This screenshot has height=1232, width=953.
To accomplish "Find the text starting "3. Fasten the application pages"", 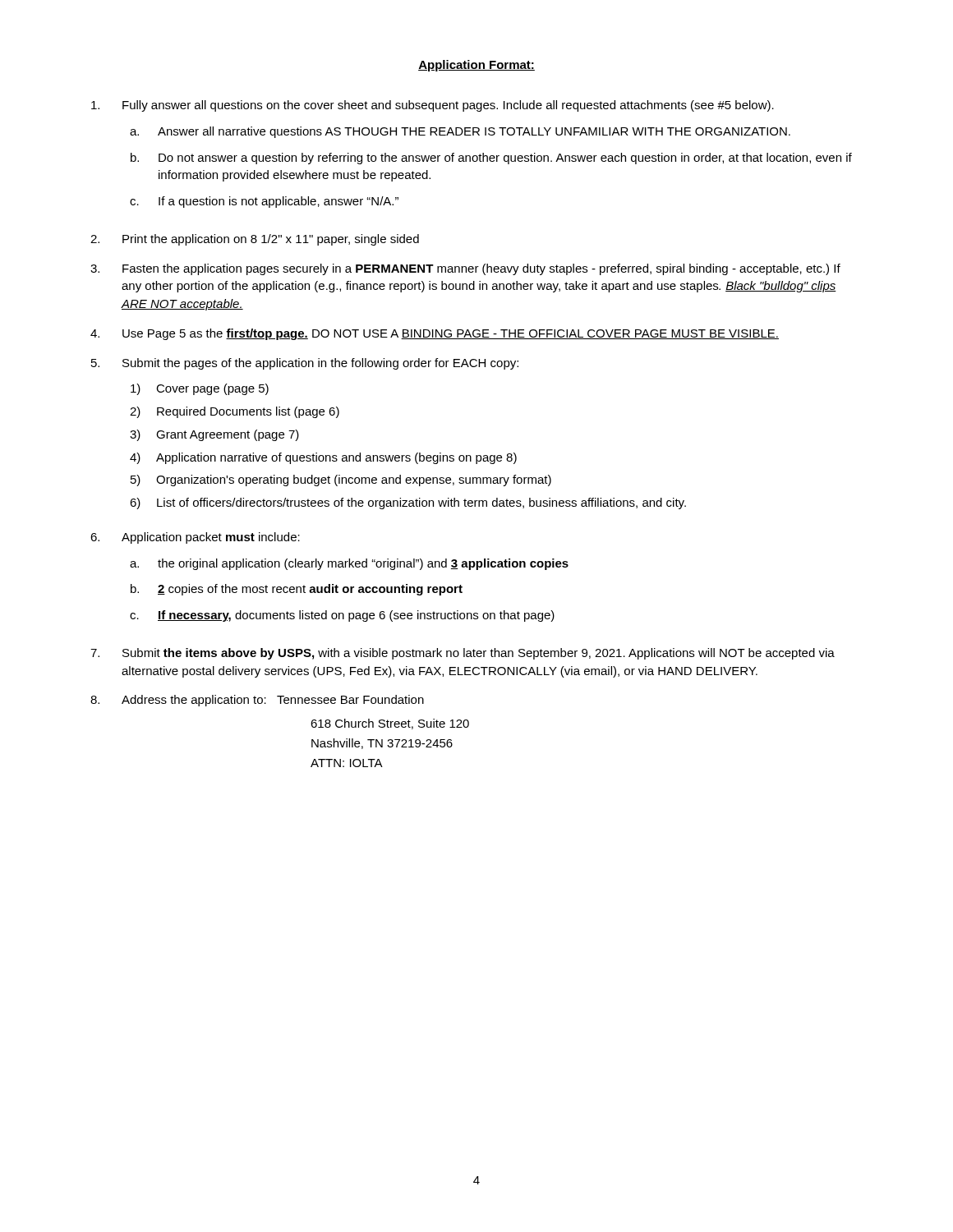I will tap(476, 286).
